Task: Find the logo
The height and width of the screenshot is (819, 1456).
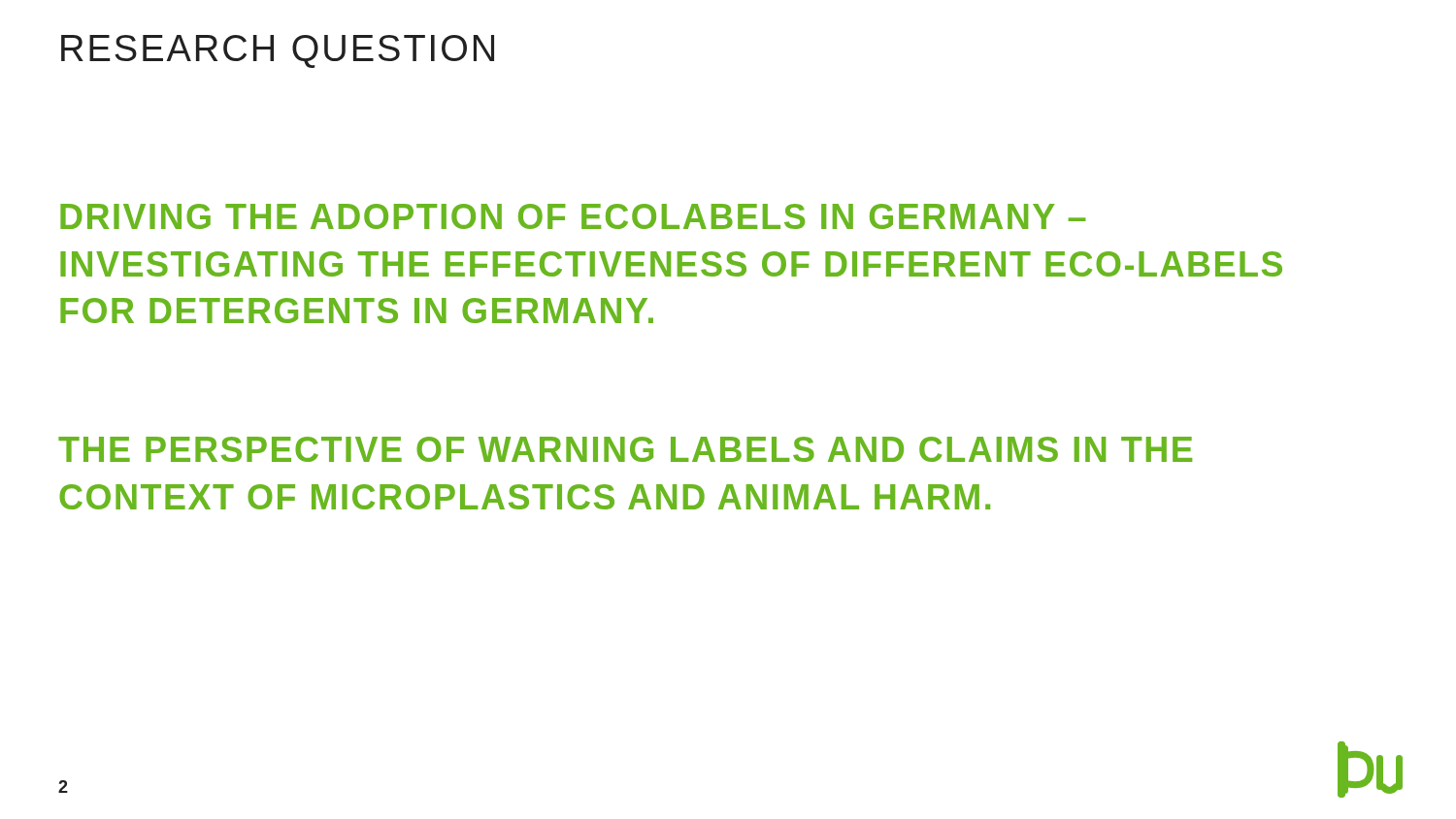Action: click(1373, 771)
